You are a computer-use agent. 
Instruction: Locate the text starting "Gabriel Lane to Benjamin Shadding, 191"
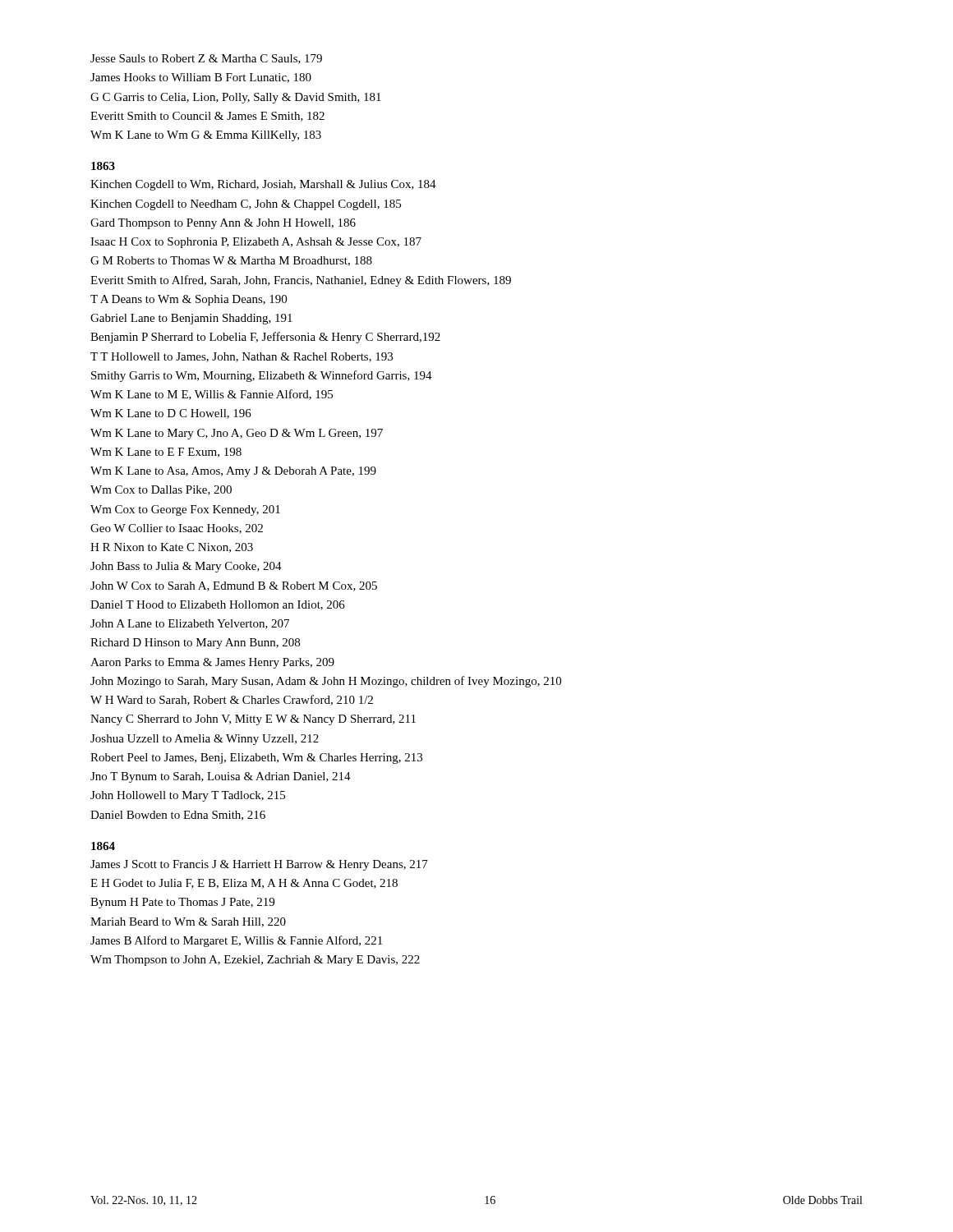point(192,318)
